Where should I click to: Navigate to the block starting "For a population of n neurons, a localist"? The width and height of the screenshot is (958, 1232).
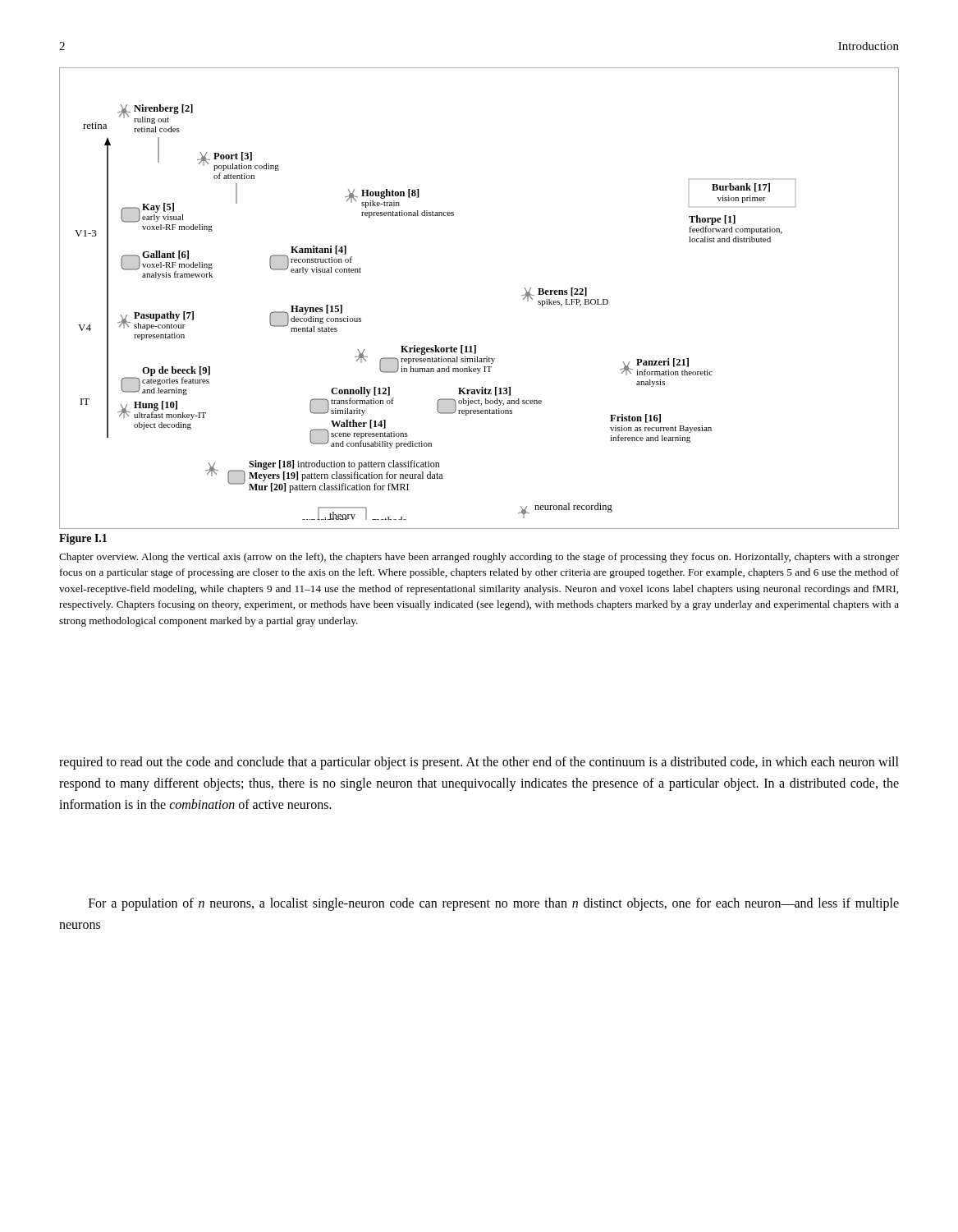pyautogui.click(x=479, y=914)
